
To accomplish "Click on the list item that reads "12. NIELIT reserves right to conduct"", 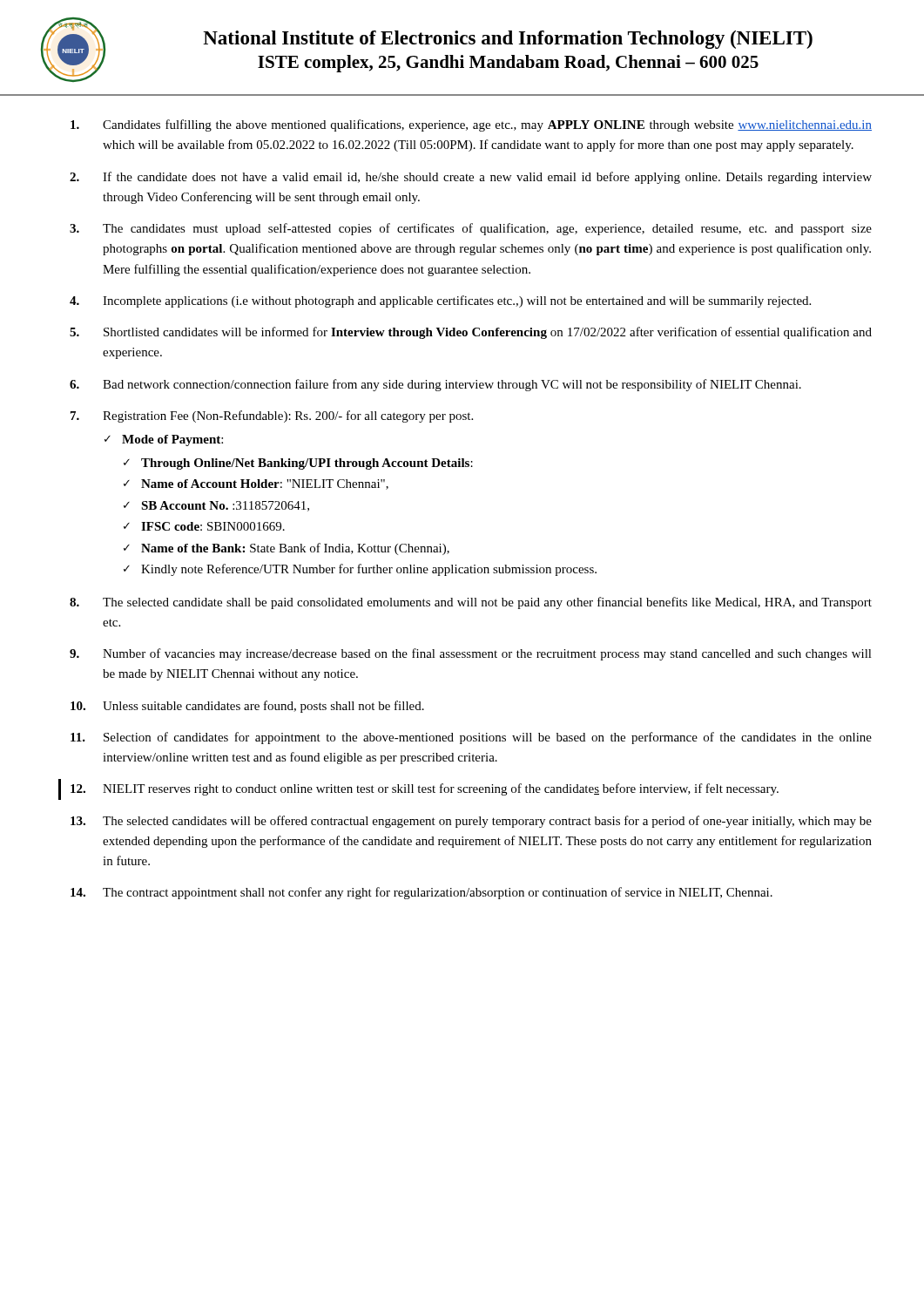I will pyautogui.click(x=471, y=789).
